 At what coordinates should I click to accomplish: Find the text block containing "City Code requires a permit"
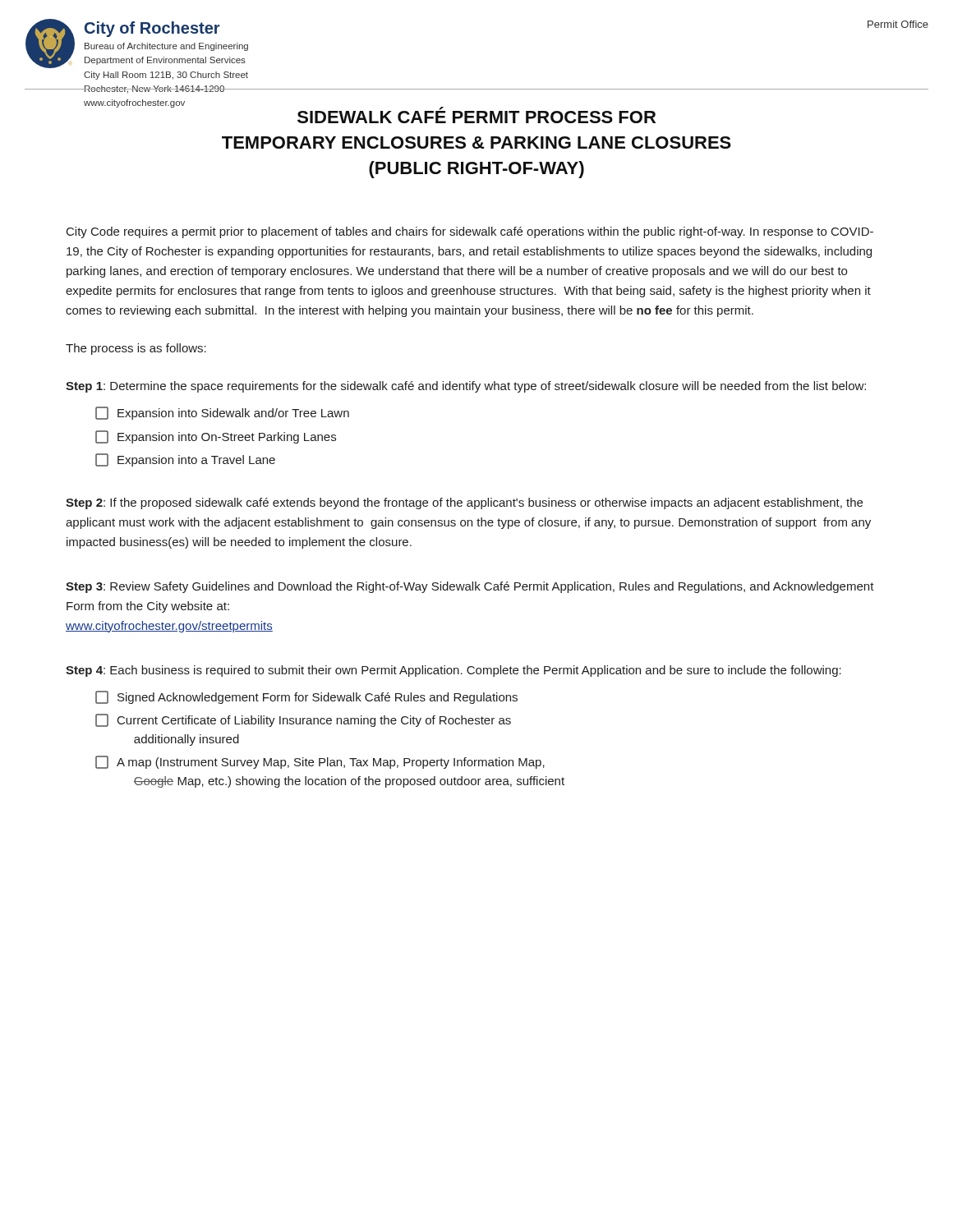[470, 271]
